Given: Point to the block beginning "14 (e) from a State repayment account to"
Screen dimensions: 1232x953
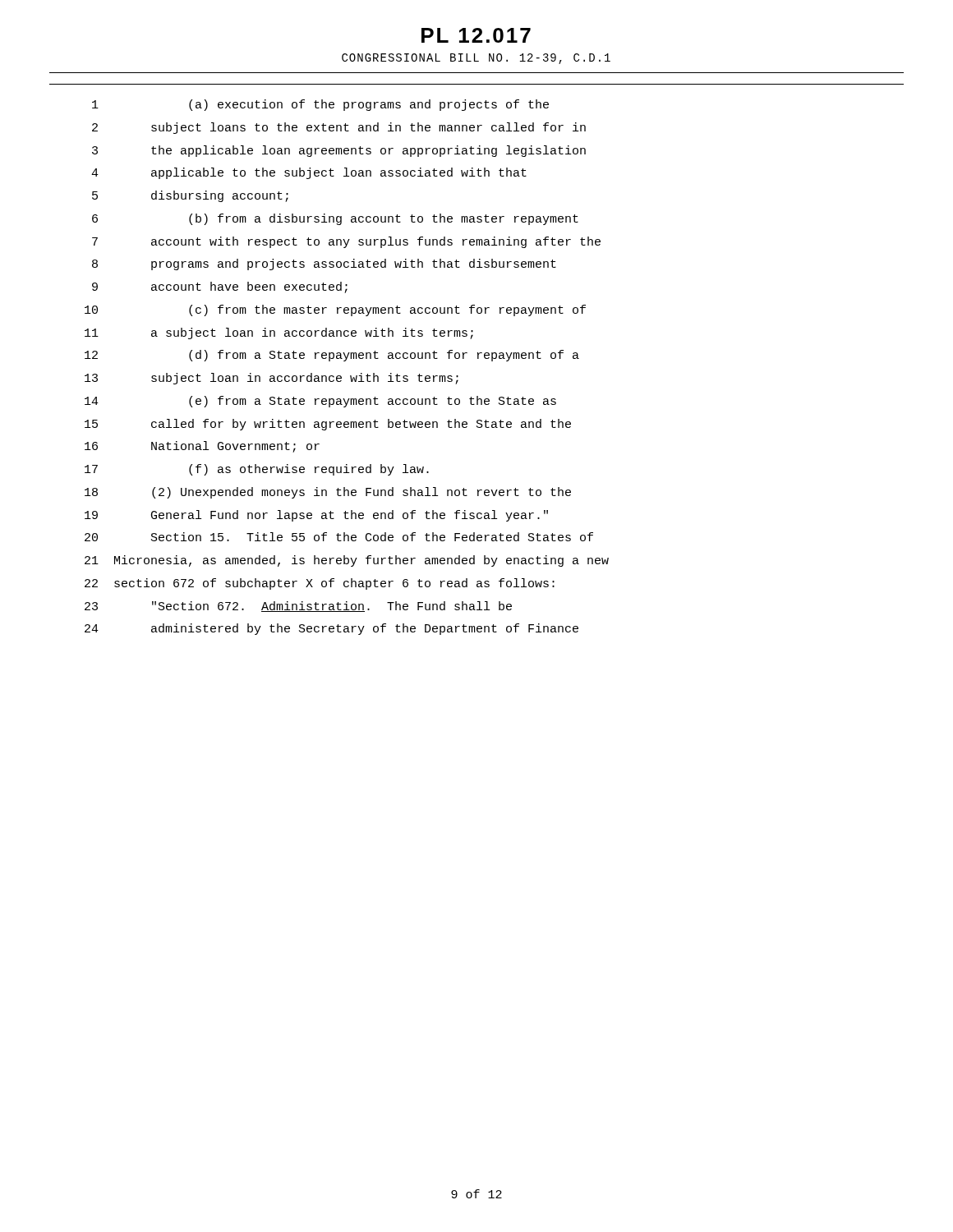Looking at the screenshot, I should coord(303,402).
